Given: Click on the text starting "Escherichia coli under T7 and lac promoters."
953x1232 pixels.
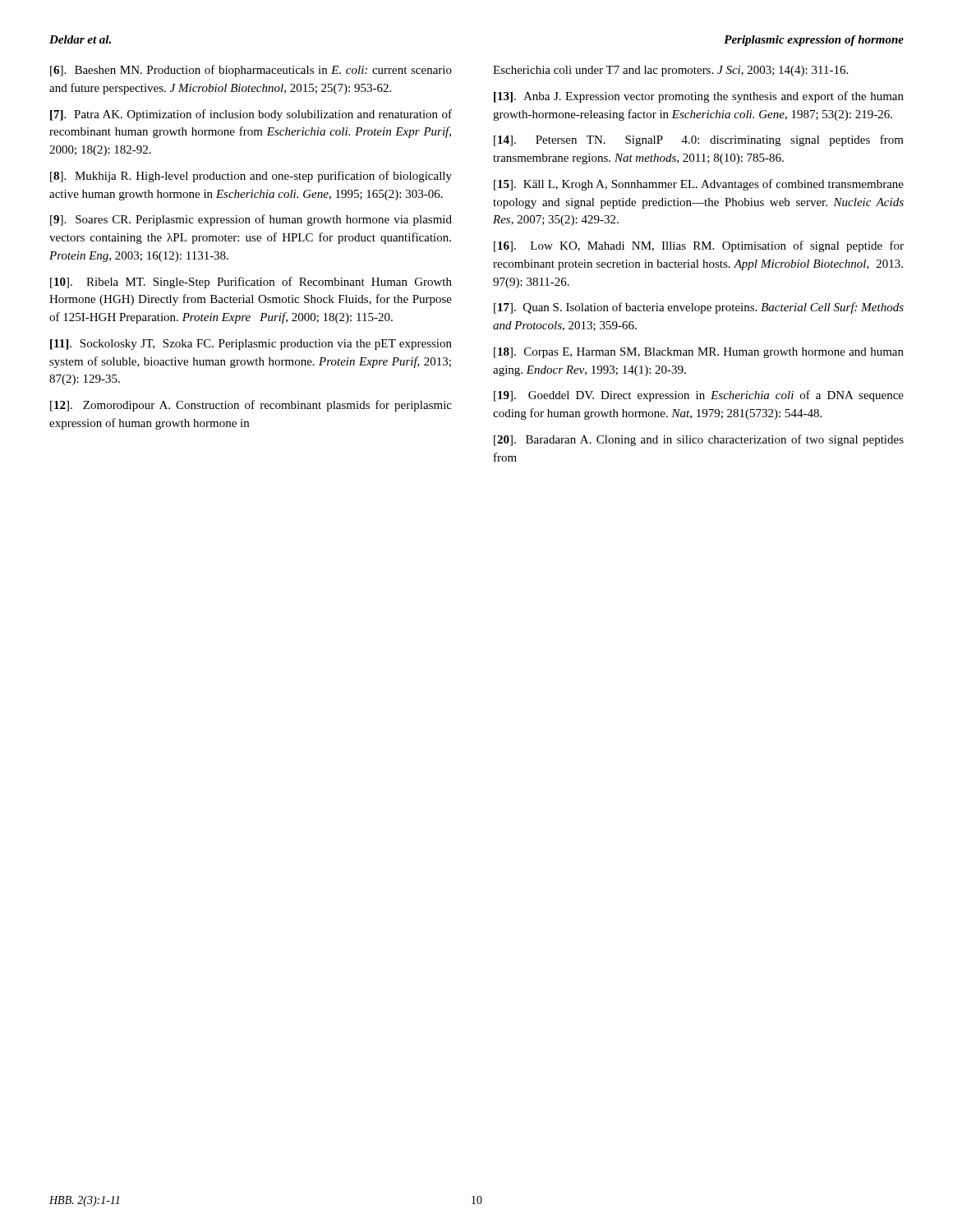Looking at the screenshot, I should pyautogui.click(x=671, y=70).
